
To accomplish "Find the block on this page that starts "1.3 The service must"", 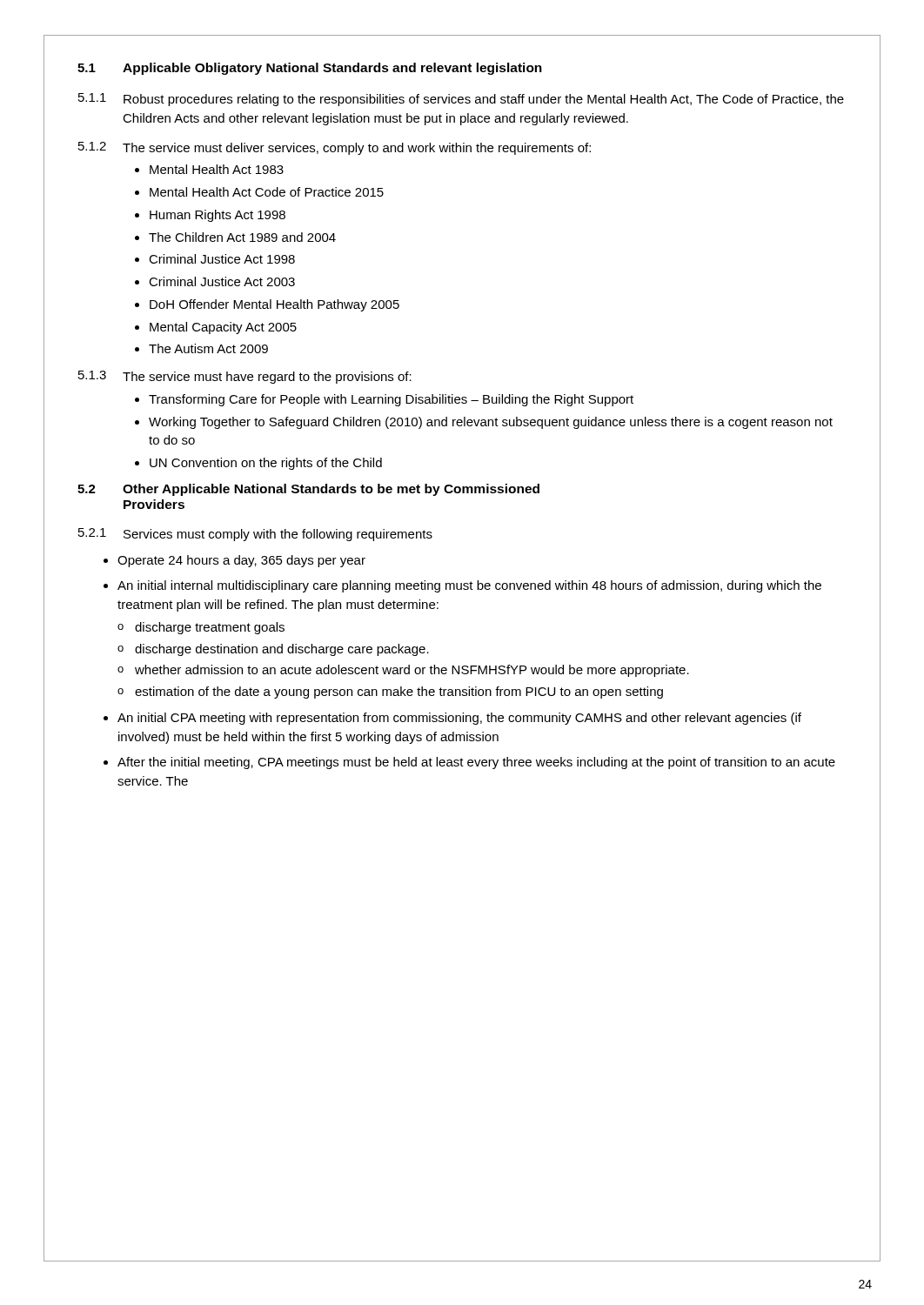I will click(x=245, y=377).
